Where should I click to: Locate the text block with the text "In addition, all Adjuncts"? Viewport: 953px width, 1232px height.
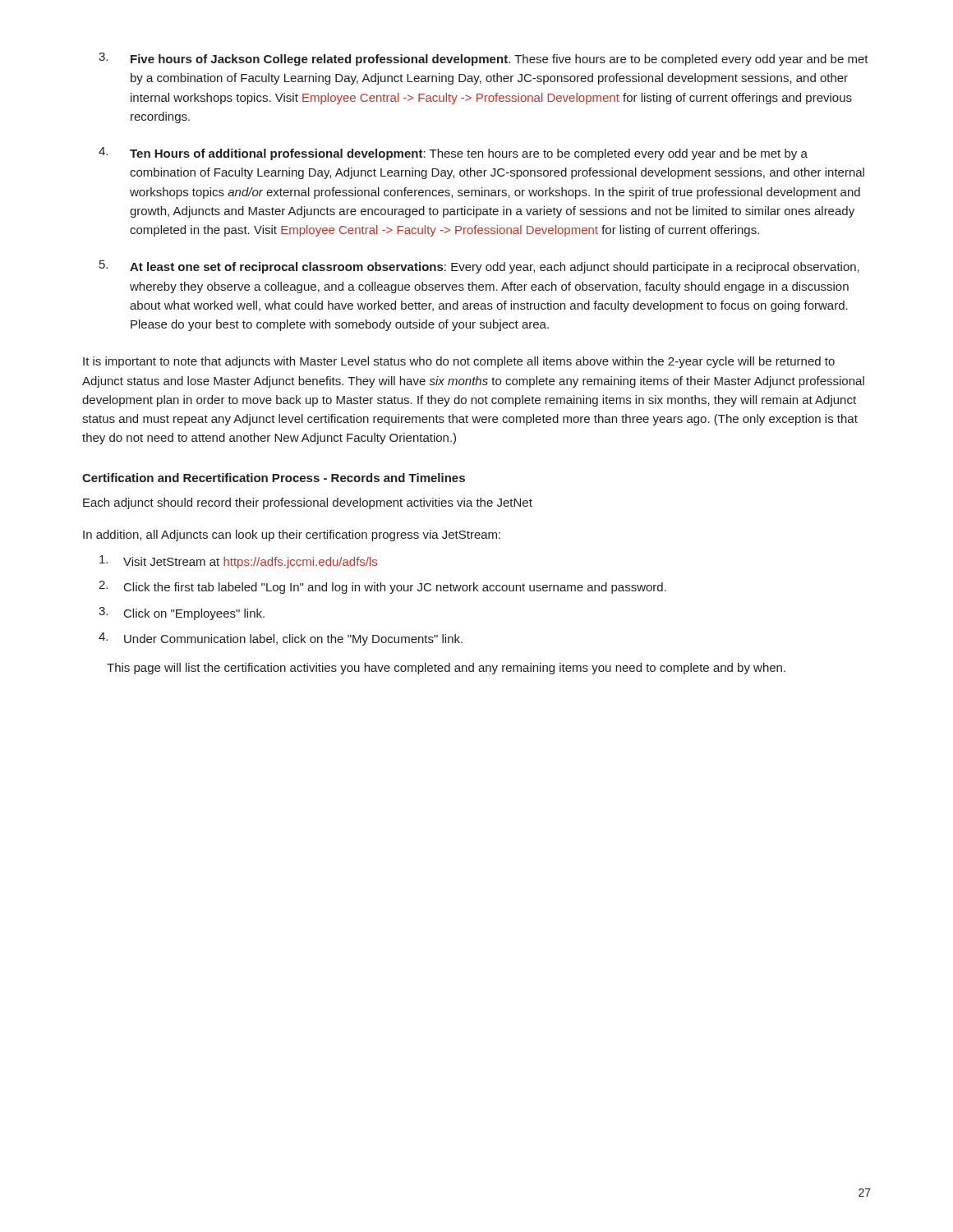click(x=292, y=534)
